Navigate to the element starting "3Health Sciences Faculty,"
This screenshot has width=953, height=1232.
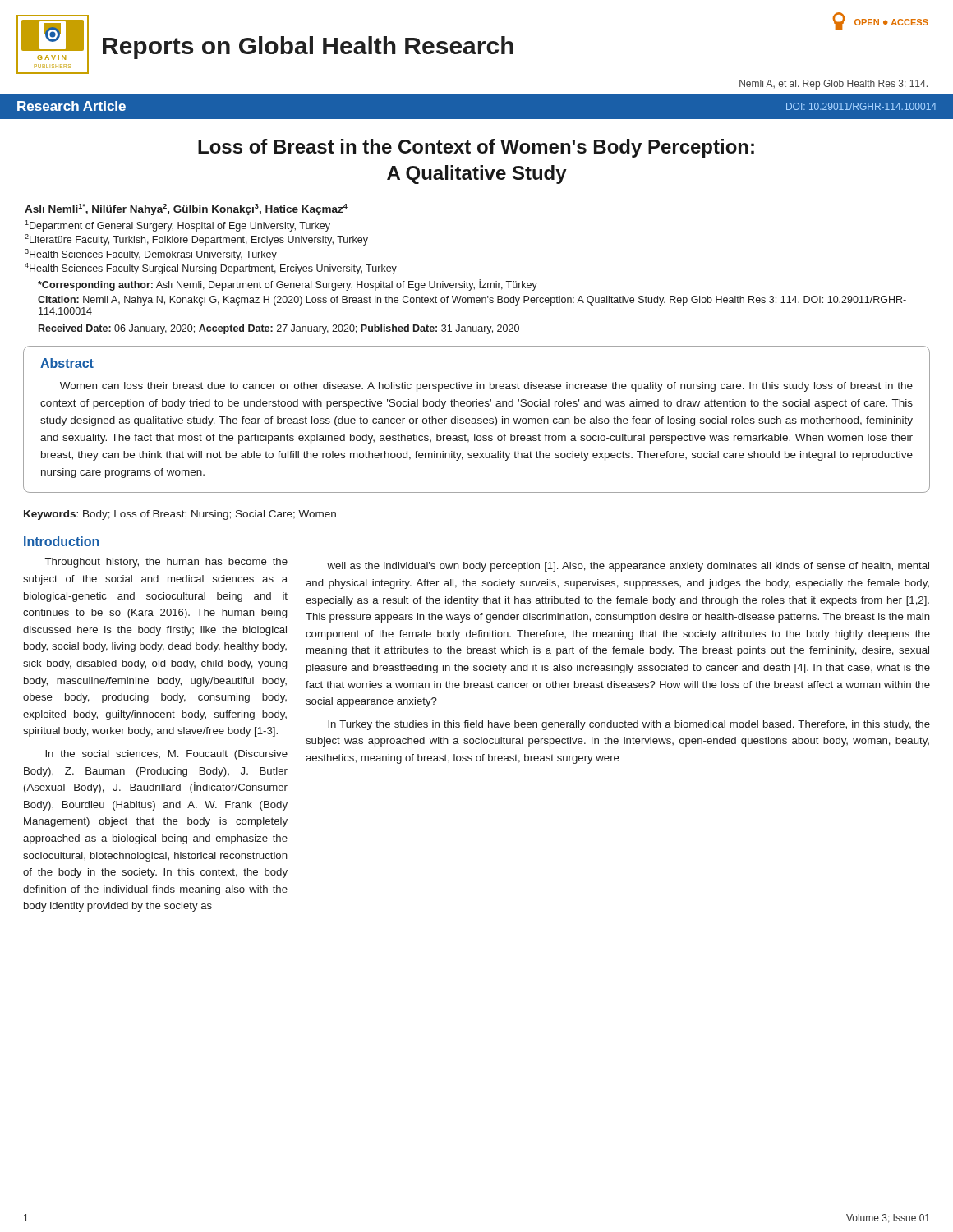coord(151,254)
